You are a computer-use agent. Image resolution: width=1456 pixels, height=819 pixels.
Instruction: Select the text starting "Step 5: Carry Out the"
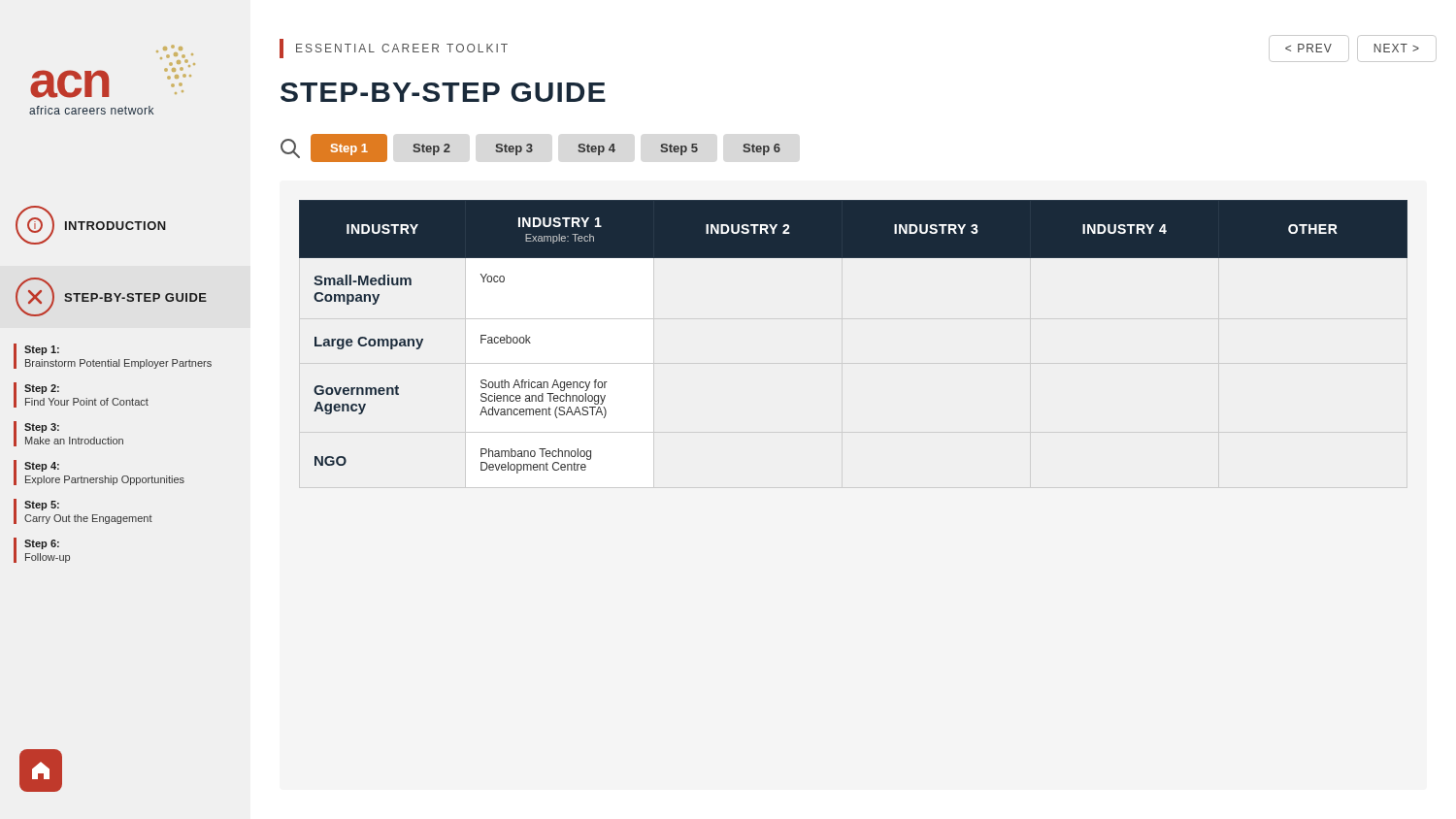tap(131, 511)
